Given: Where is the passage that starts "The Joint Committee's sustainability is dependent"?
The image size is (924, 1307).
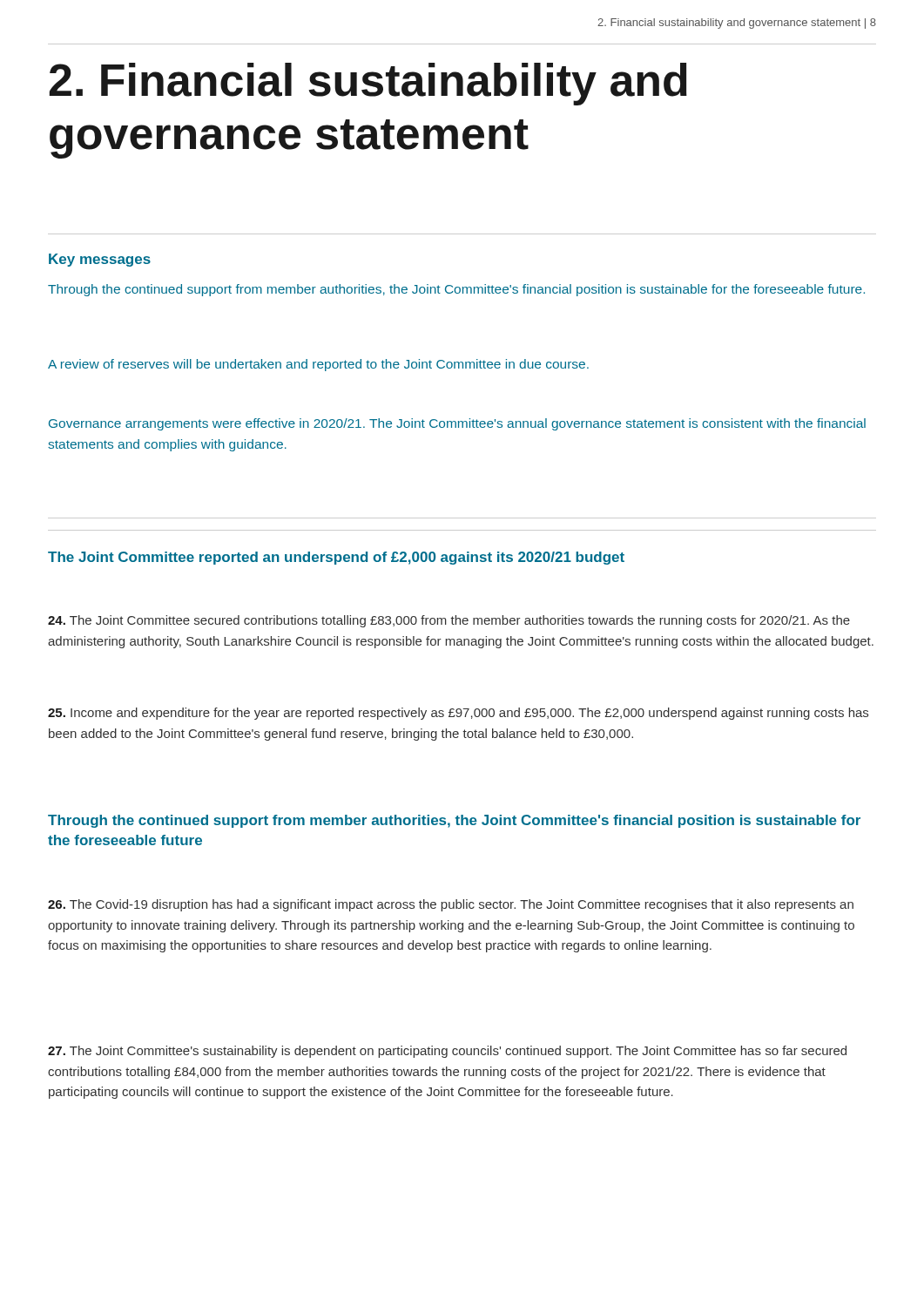Looking at the screenshot, I should pos(462,1071).
